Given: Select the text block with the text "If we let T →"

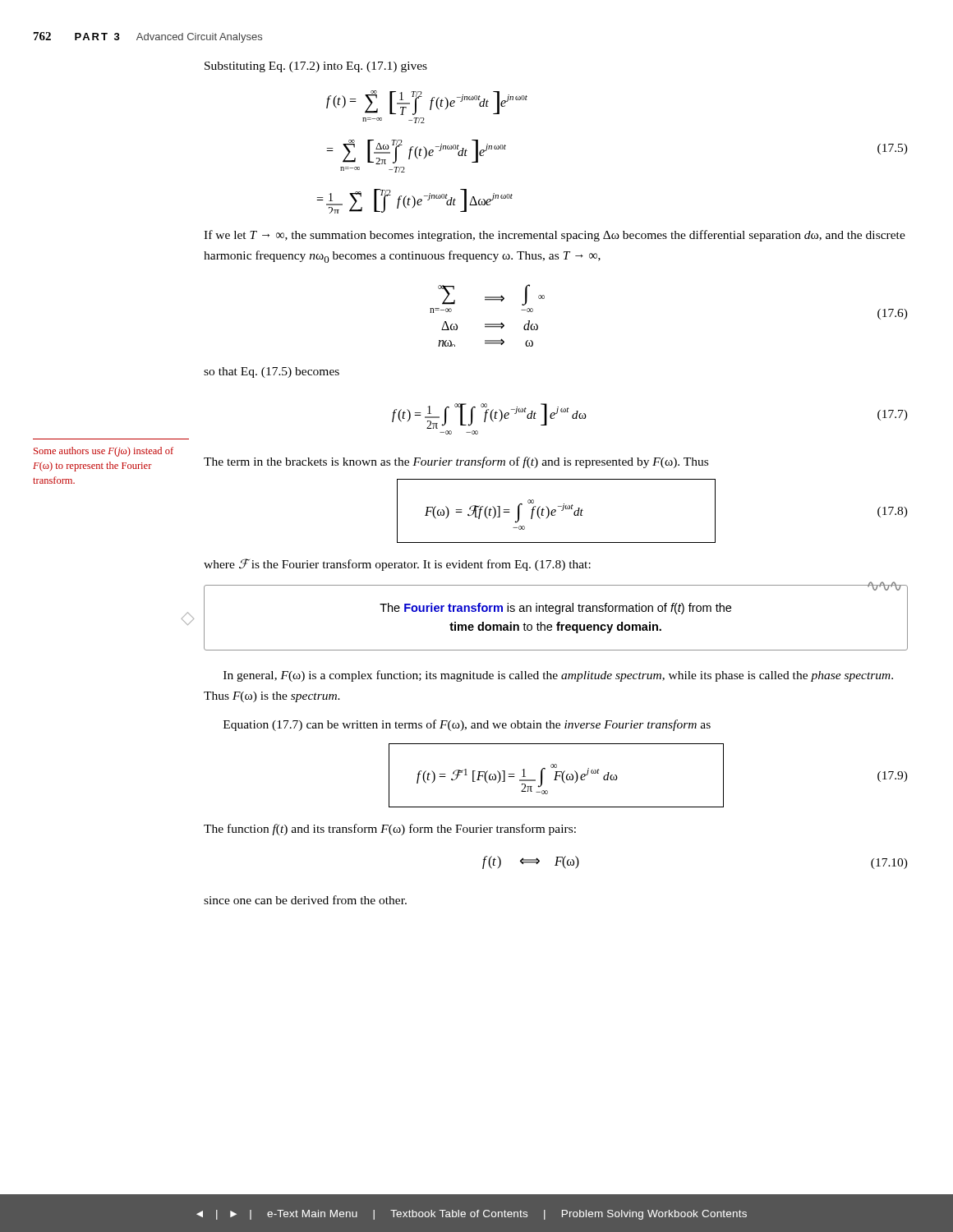Looking at the screenshot, I should coord(554,246).
